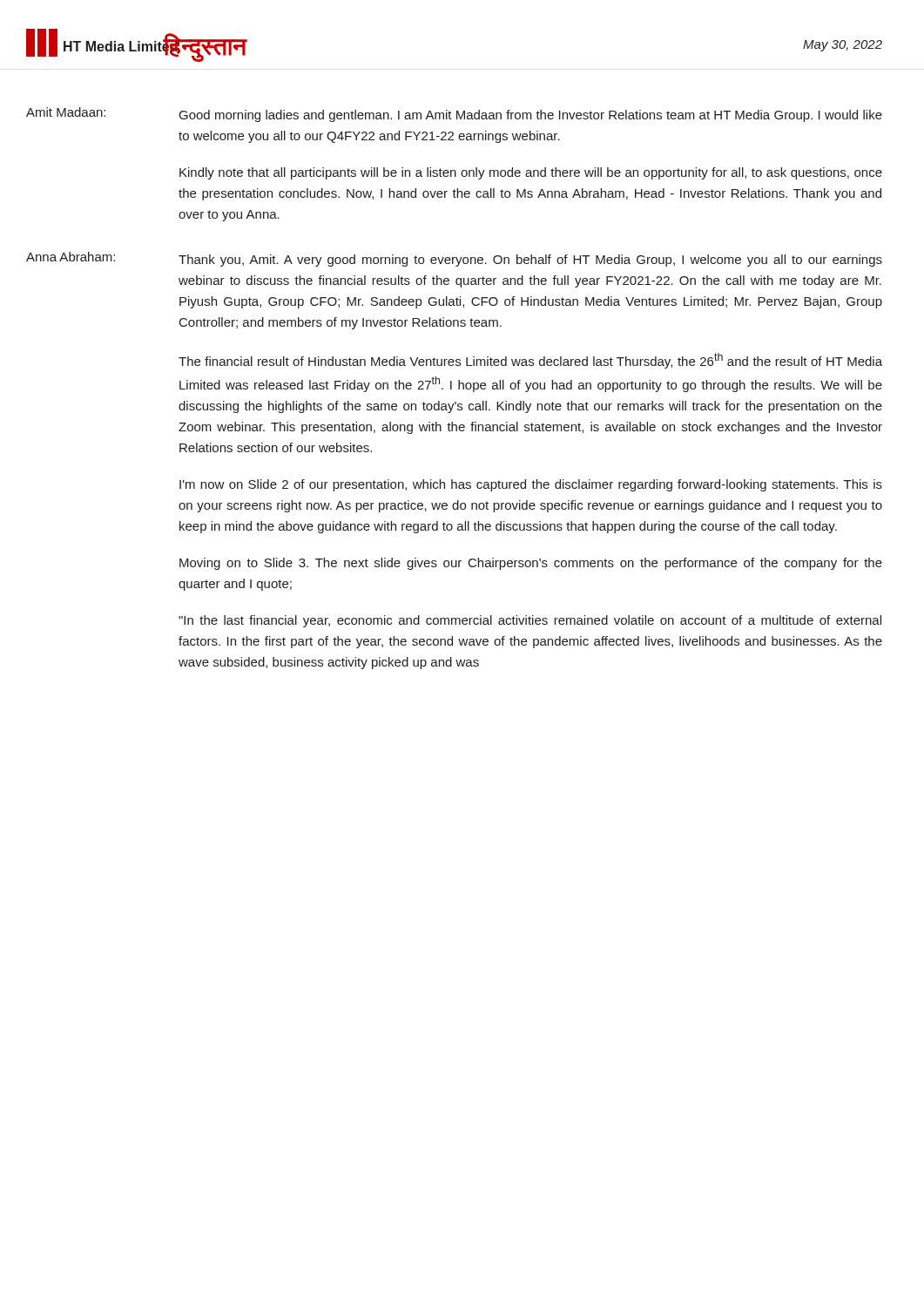Find the passage starting "Amit Madaan: Good morning ladies and"
Screen dimensions: 1307x924
click(454, 165)
